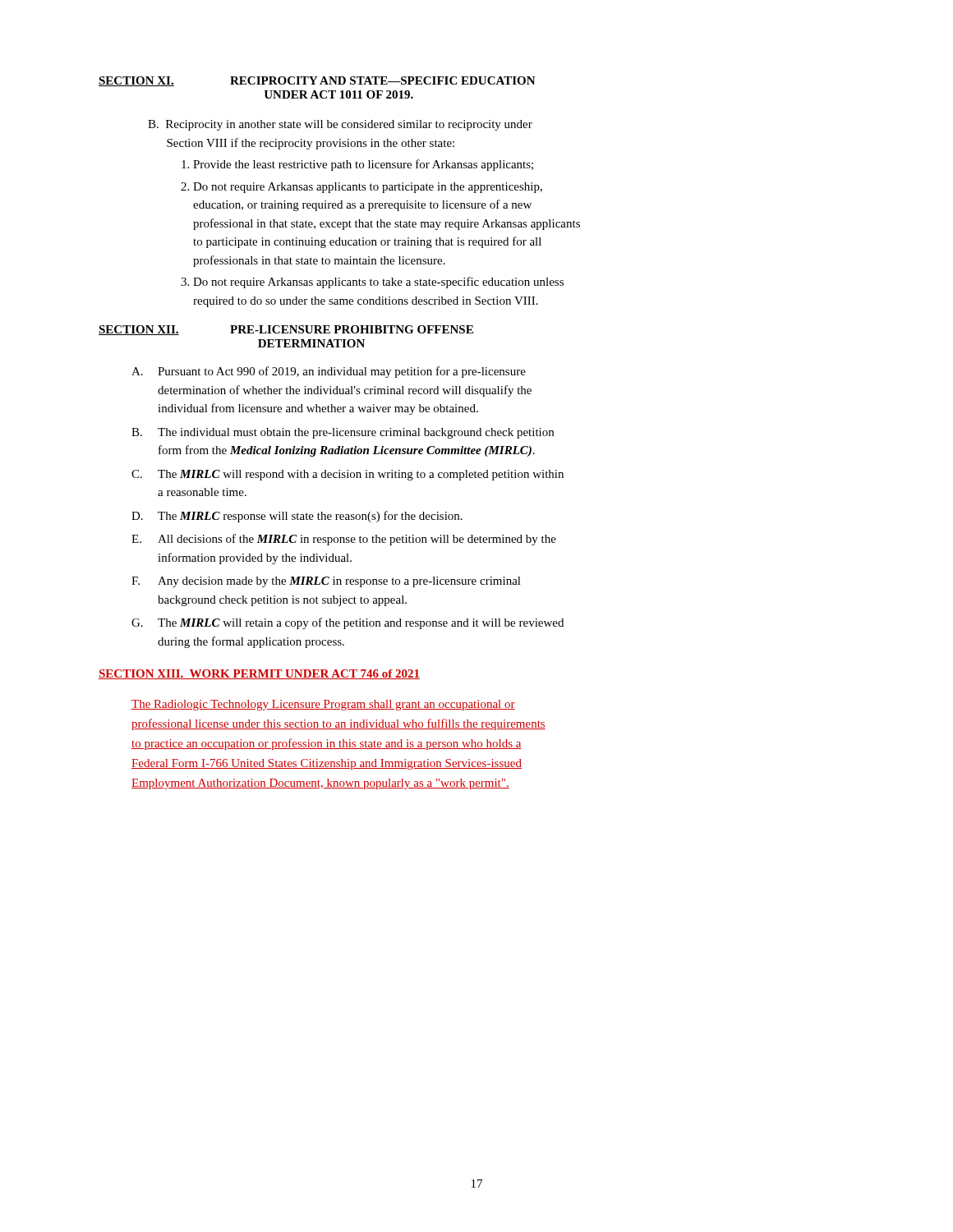953x1232 pixels.
Task: Point to the passage starting "G. The MIRLC will retain a copy of"
Action: pyautogui.click(x=348, y=632)
